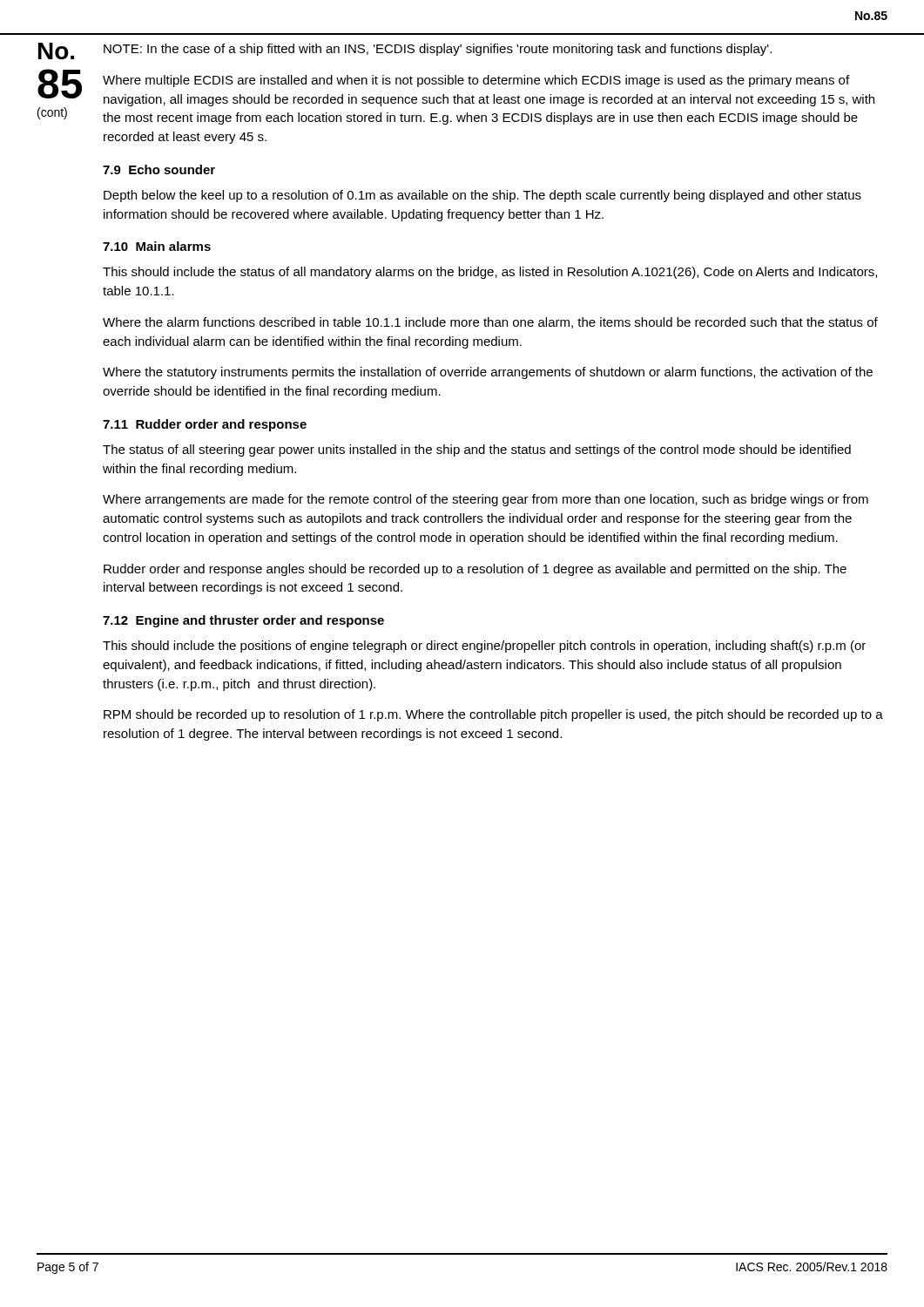Find the text block starting "7.12 Engine and"
This screenshot has width=924, height=1307.
pyautogui.click(x=244, y=620)
